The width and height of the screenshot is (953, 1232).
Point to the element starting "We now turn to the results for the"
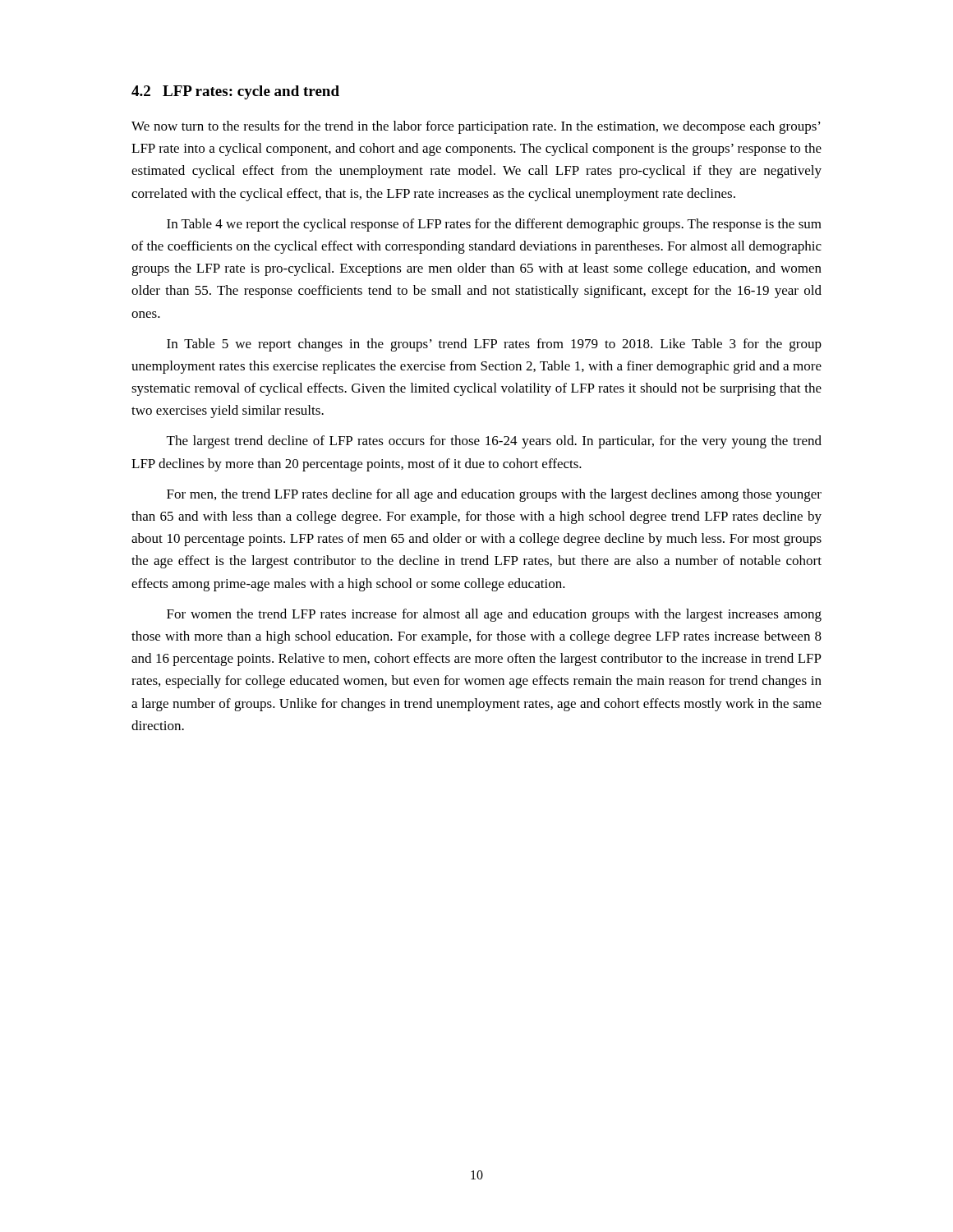476,160
